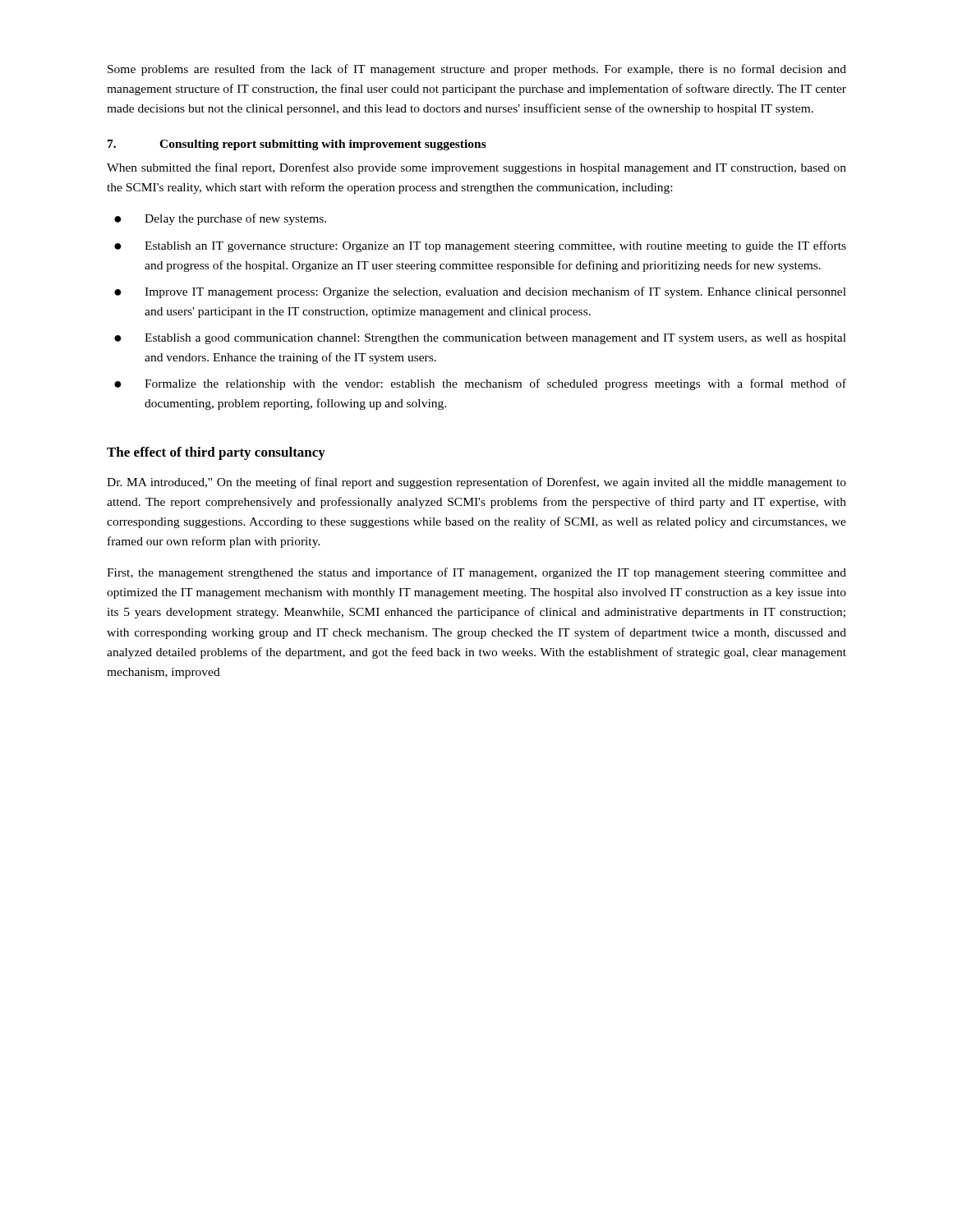Viewport: 953px width, 1232px height.
Task: Click on the text block with the text "First, the management strengthened the"
Action: click(x=476, y=622)
